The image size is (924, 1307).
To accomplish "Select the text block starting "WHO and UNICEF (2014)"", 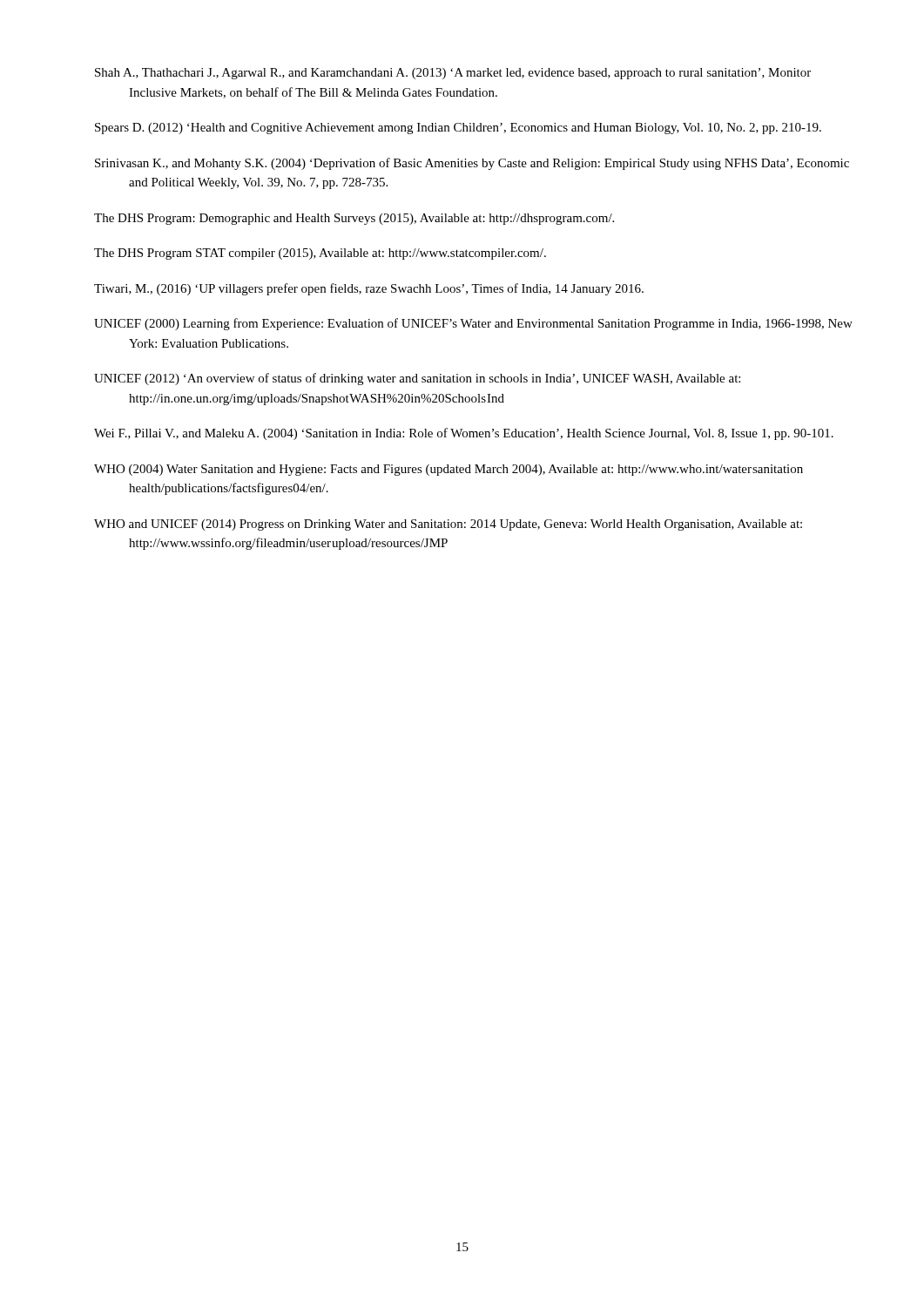I will coord(449,533).
